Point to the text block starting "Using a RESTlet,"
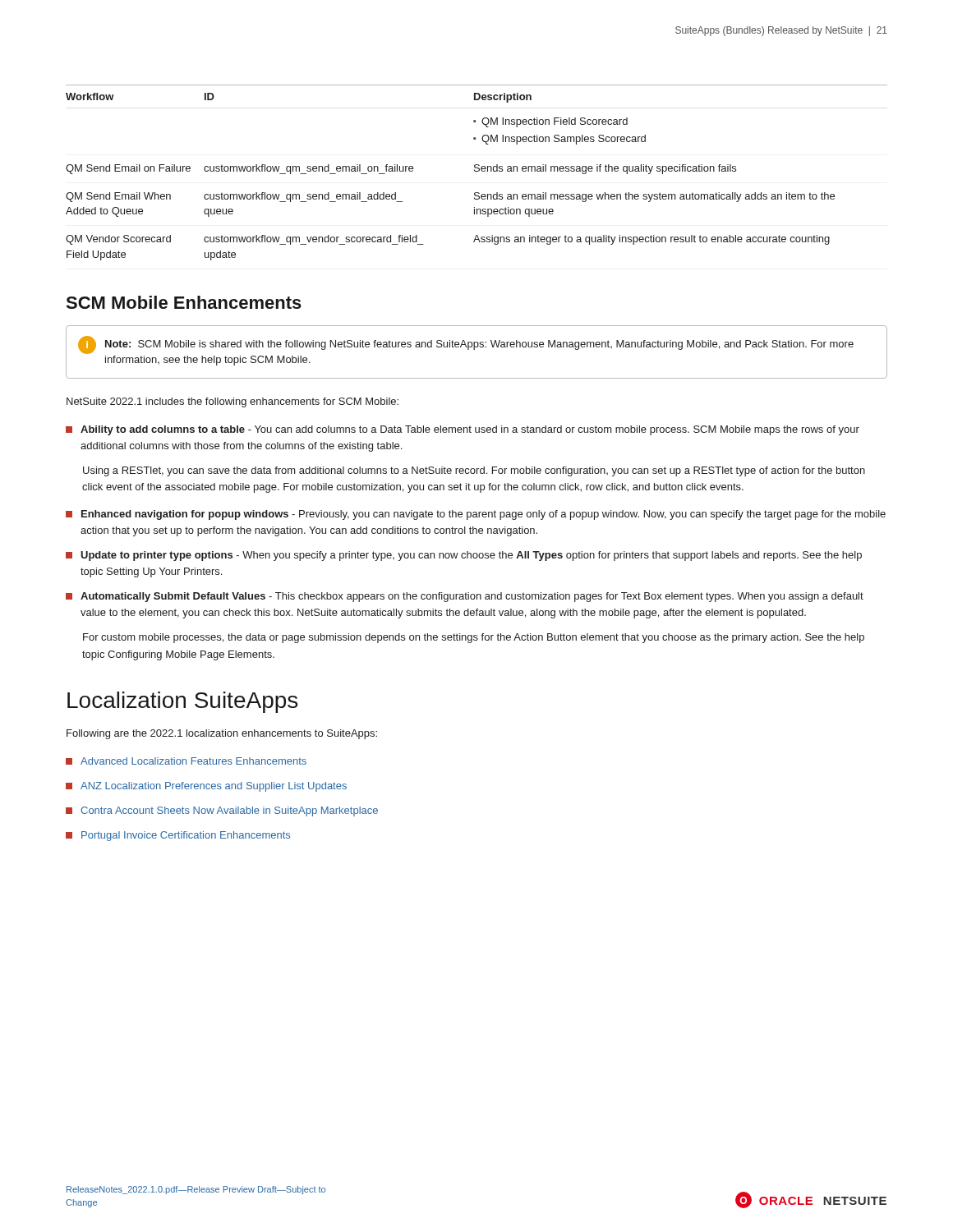Screen dimensions: 1232x953 (474, 479)
